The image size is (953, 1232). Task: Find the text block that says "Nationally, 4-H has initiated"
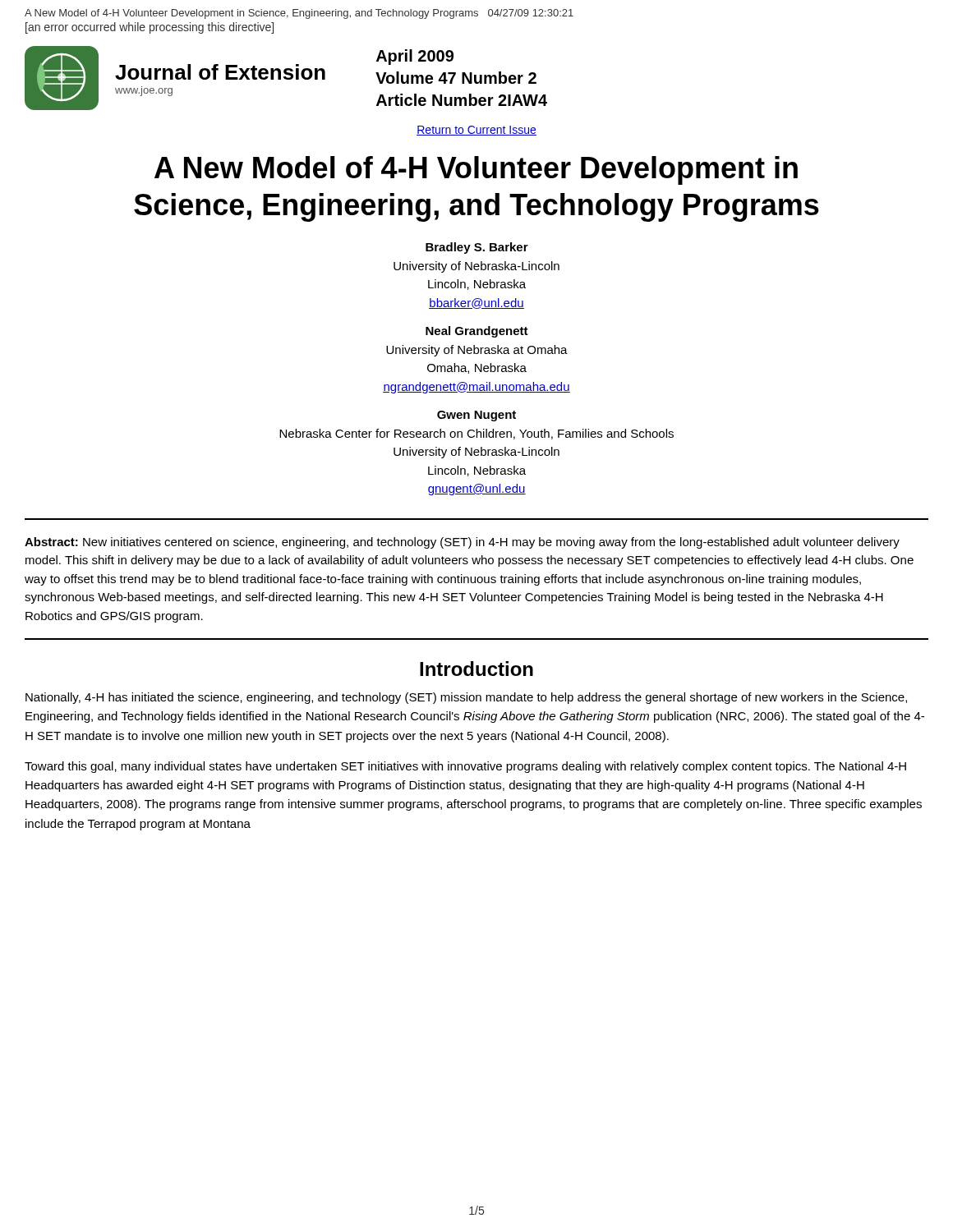475,716
